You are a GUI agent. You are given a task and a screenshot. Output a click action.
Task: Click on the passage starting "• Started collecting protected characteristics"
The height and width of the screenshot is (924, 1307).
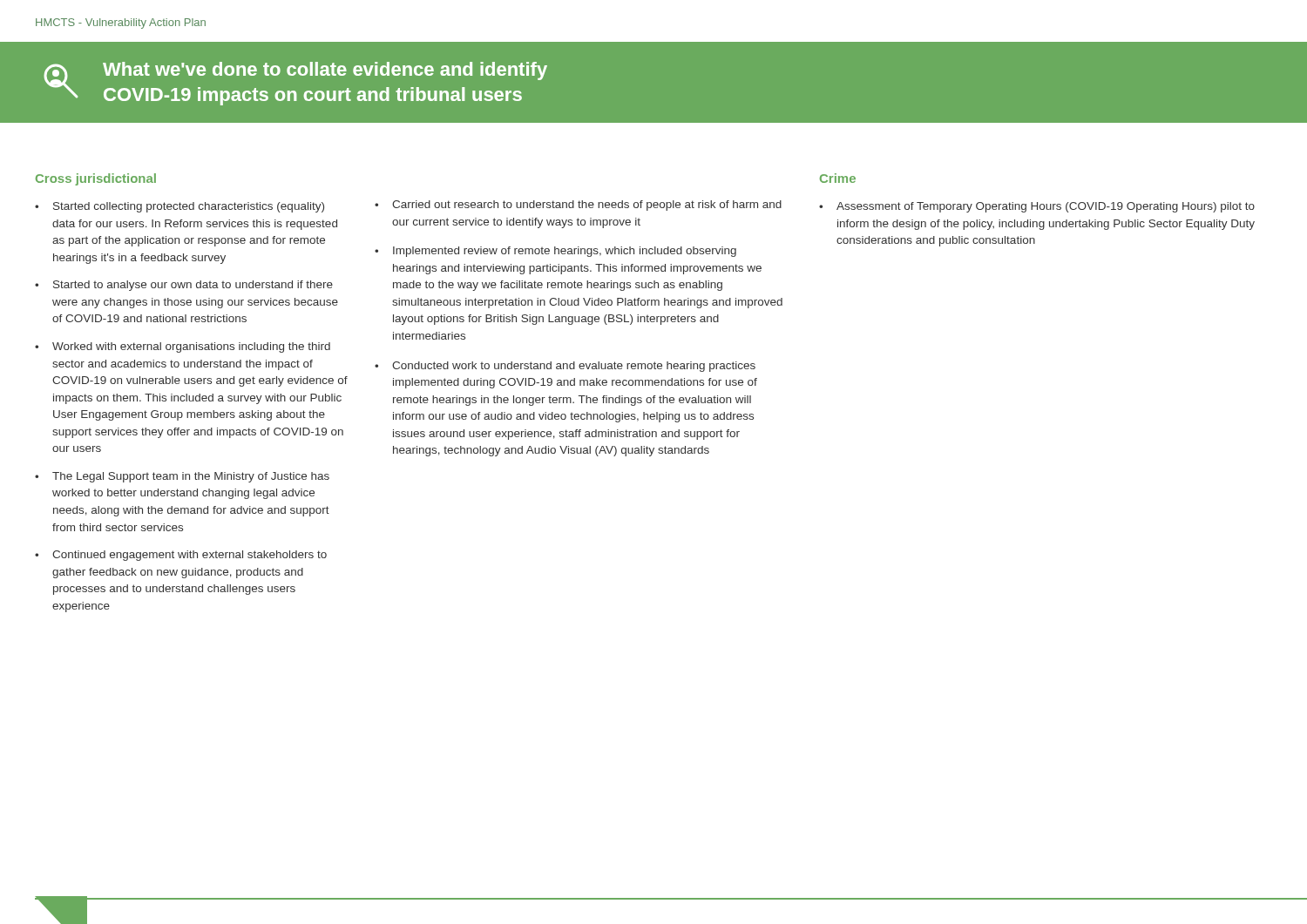coord(192,232)
